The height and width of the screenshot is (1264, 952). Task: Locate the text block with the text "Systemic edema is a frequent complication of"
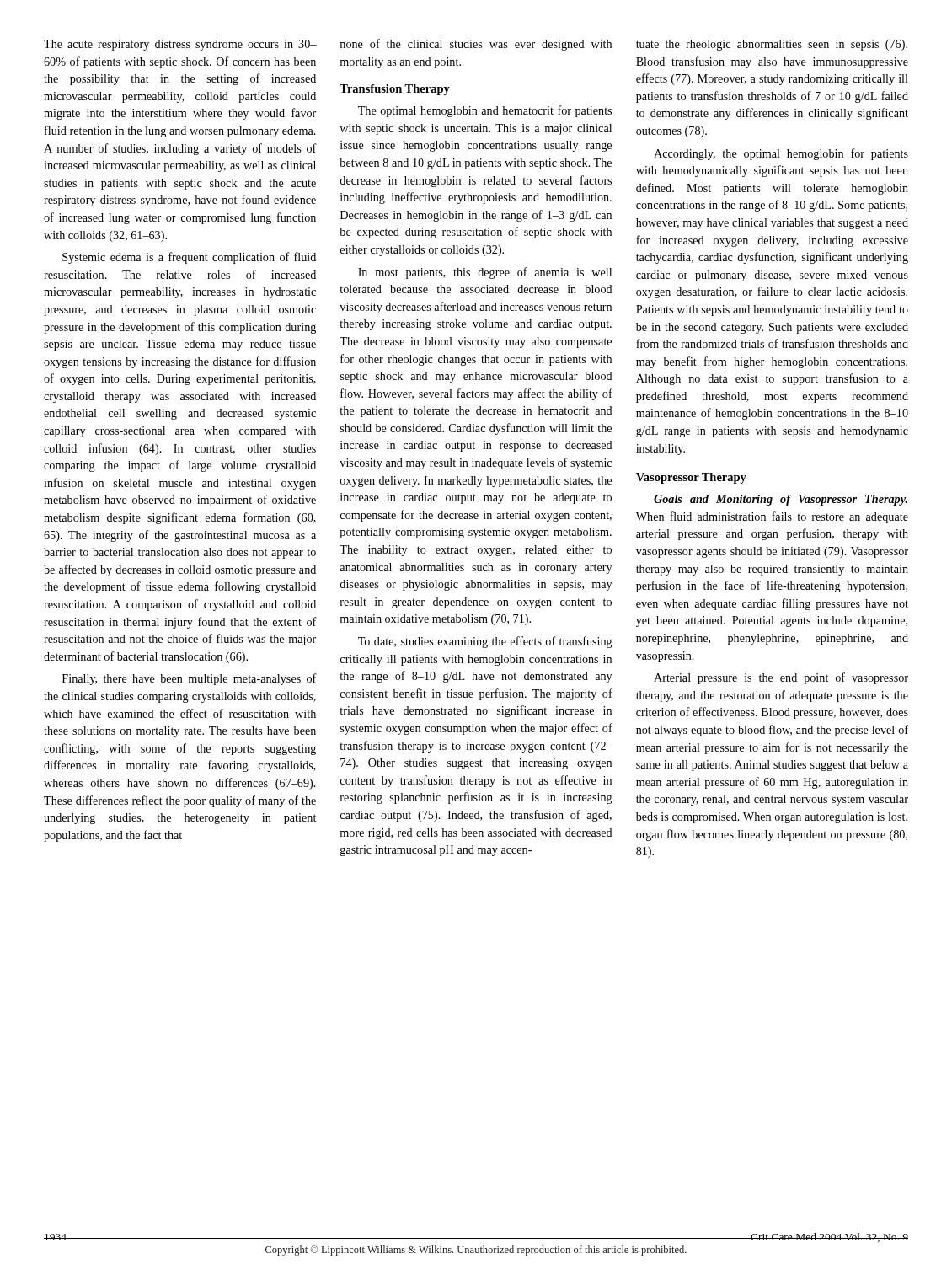180,457
